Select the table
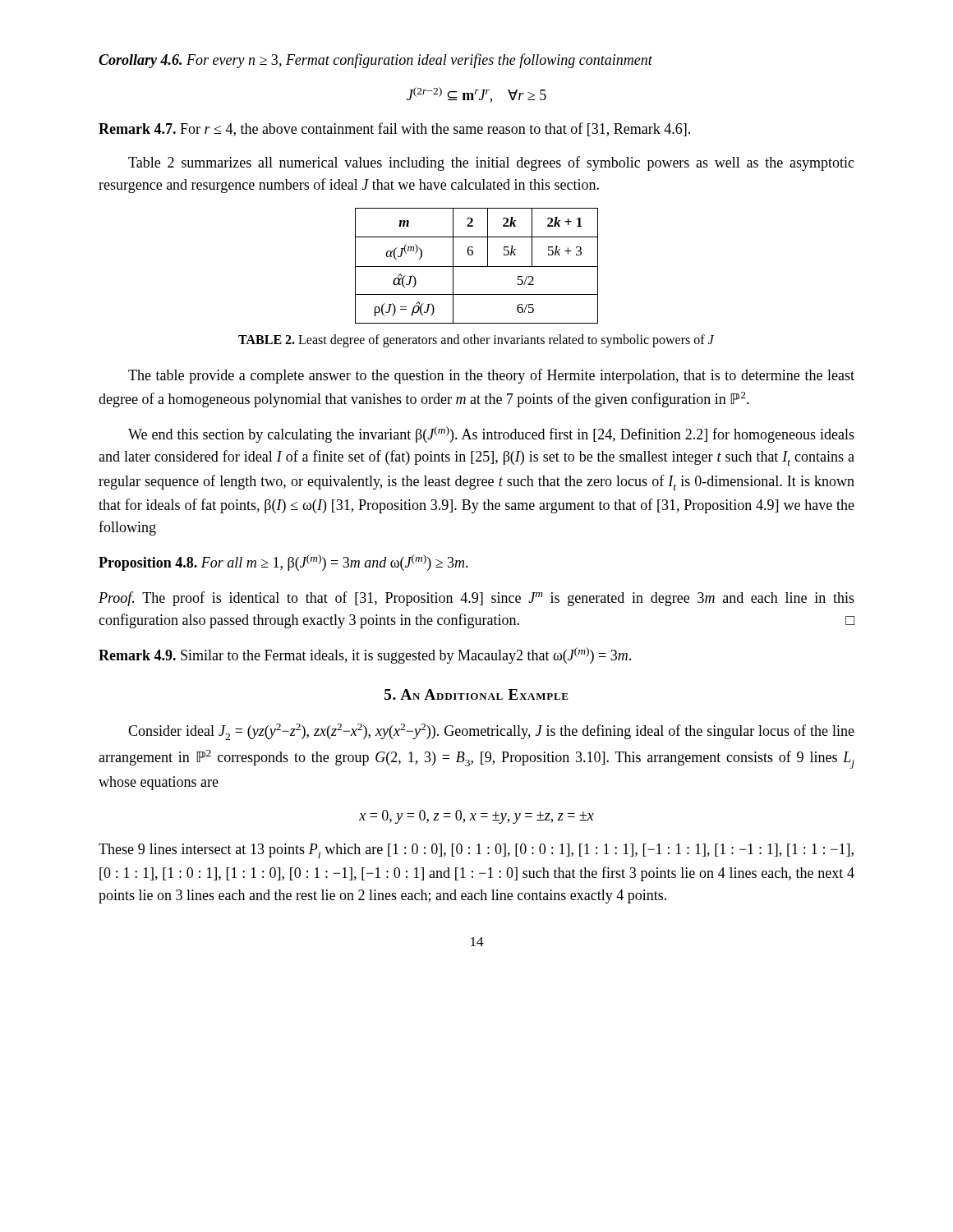 click(476, 266)
